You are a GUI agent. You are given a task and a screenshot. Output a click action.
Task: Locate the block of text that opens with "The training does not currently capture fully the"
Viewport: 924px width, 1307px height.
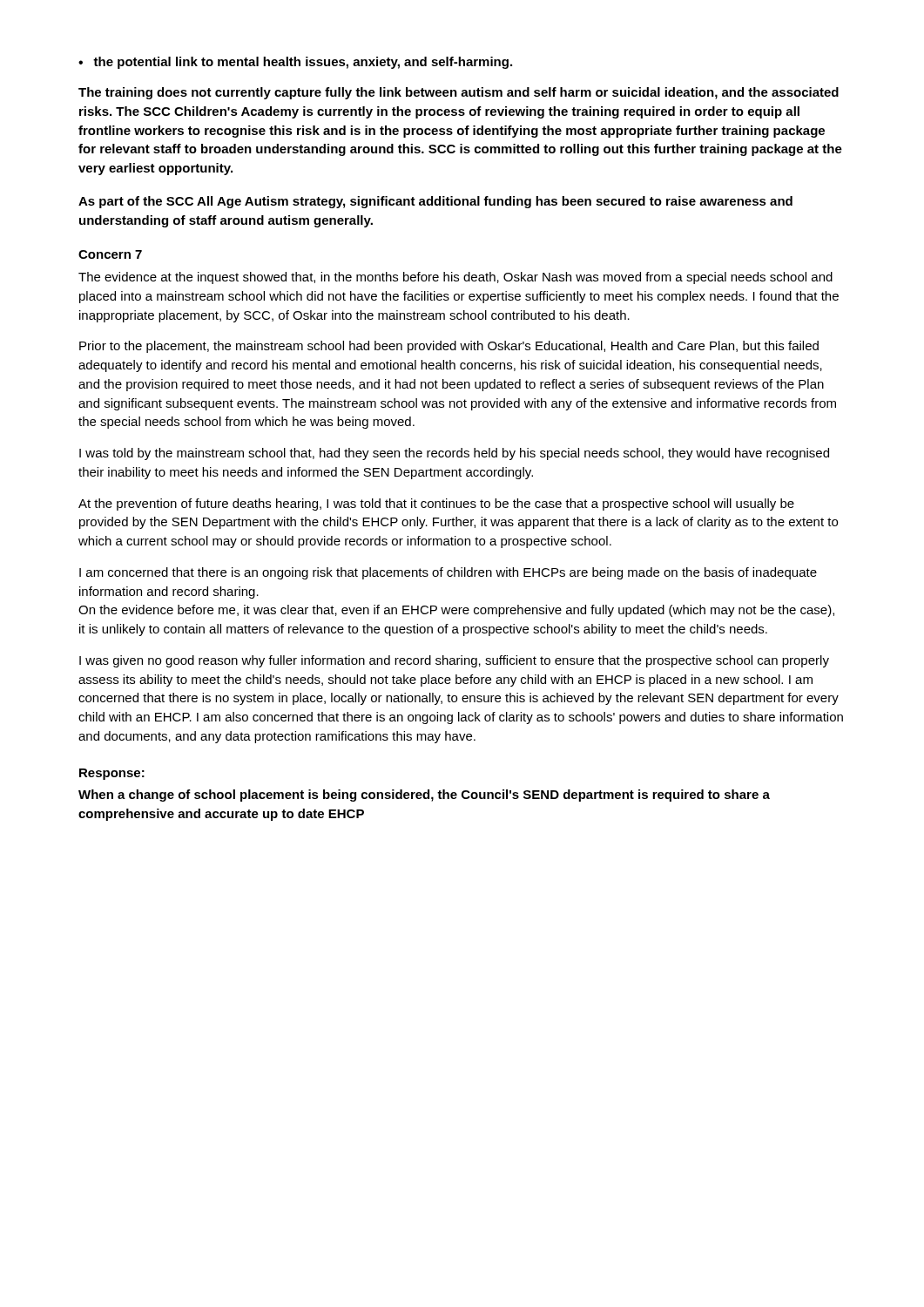(x=462, y=130)
